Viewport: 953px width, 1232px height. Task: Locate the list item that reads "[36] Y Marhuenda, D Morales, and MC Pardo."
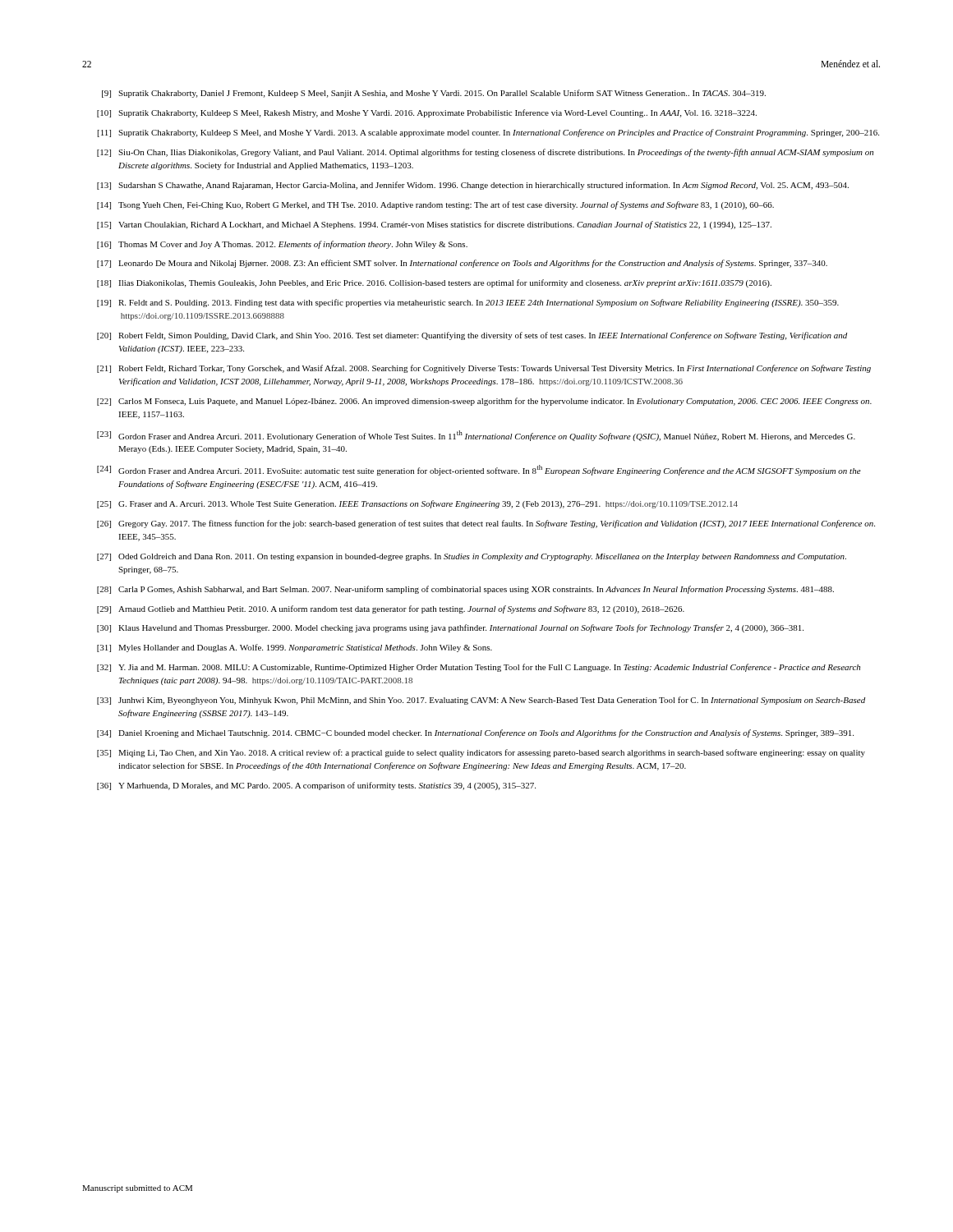[481, 786]
